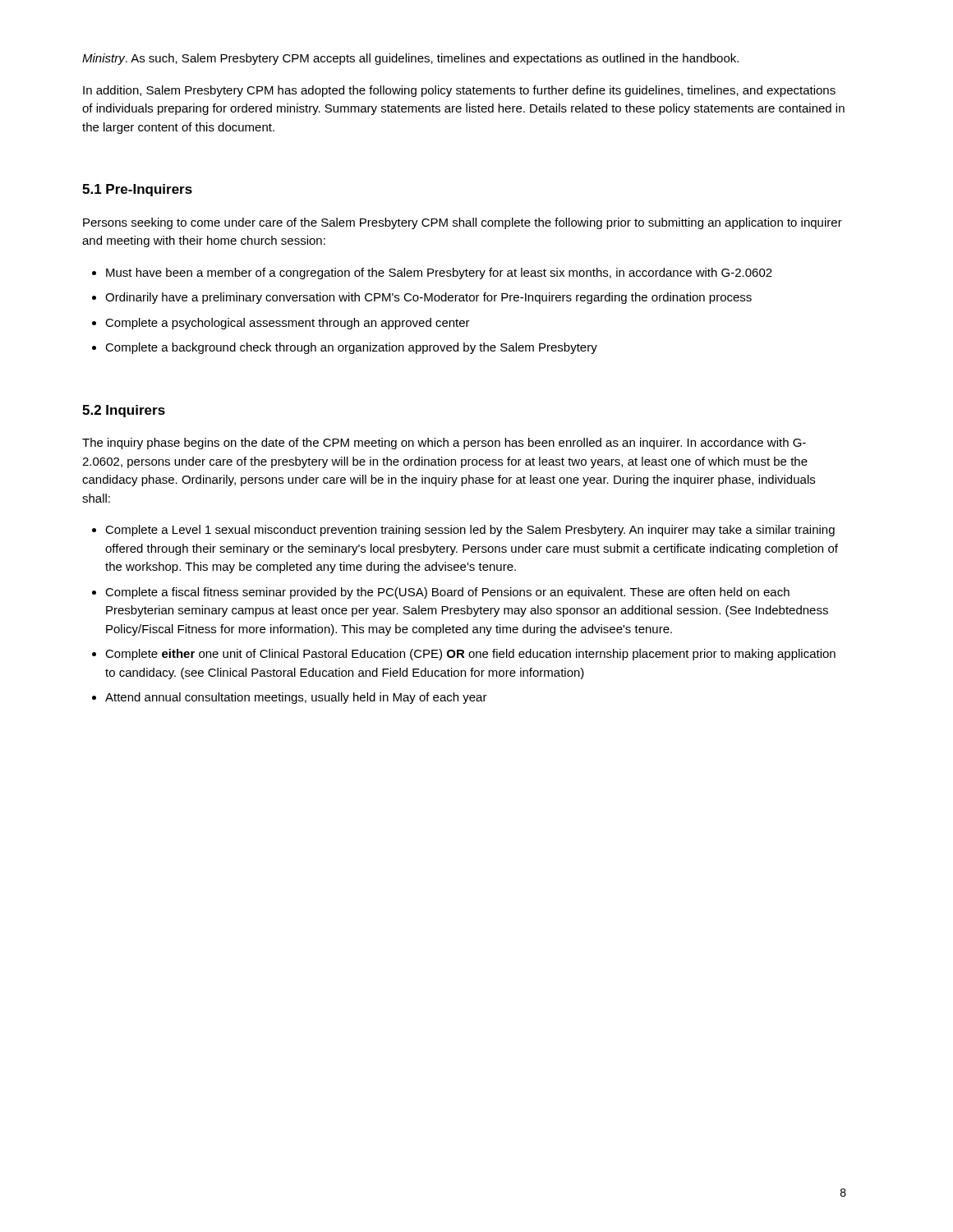Viewport: 953px width, 1232px height.
Task: Find the block on this page that starts "Ministry. As such, Salem Presbytery"
Action: [x=464, y=59]
